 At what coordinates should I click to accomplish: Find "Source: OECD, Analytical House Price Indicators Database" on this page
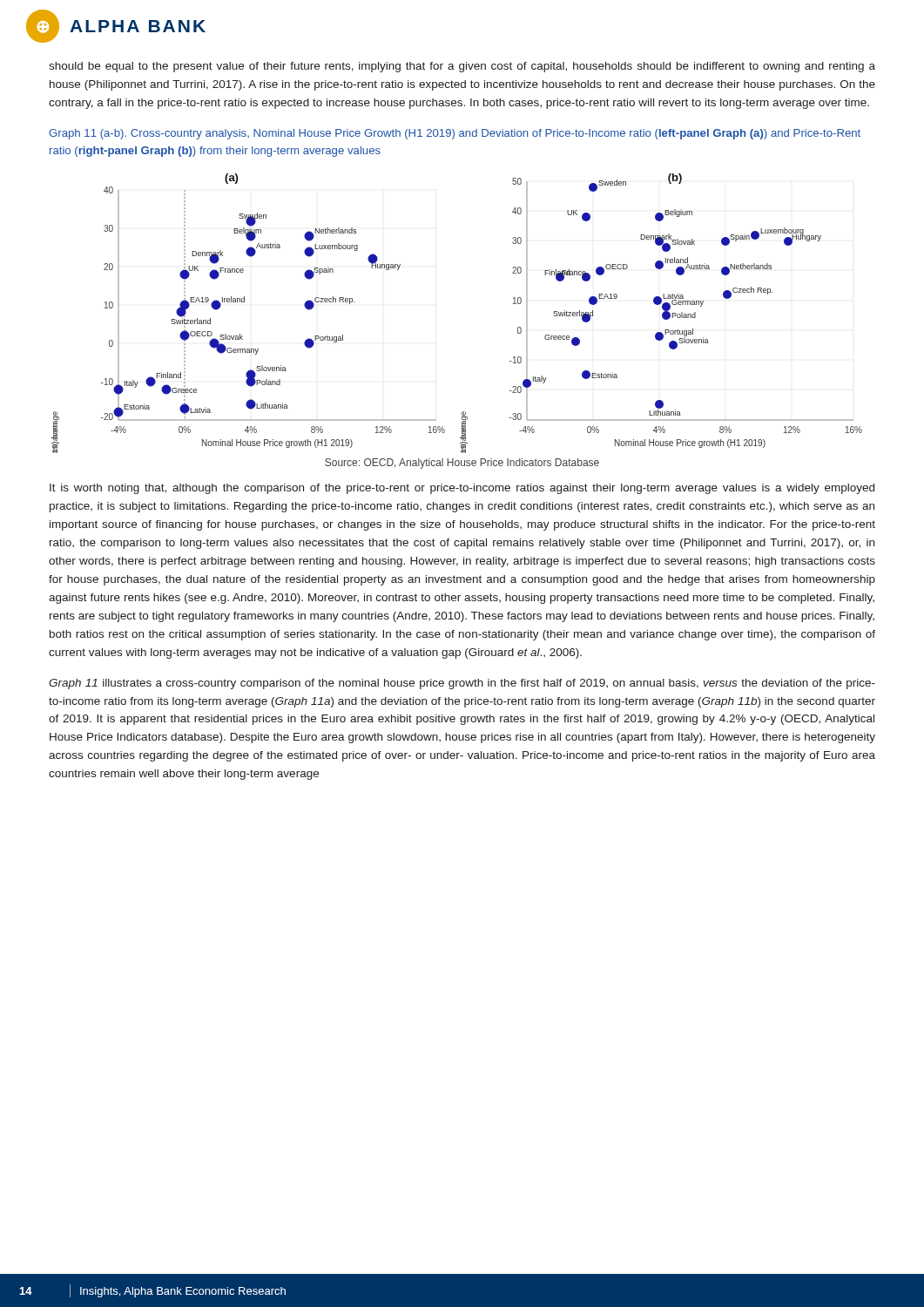[462, 463]
